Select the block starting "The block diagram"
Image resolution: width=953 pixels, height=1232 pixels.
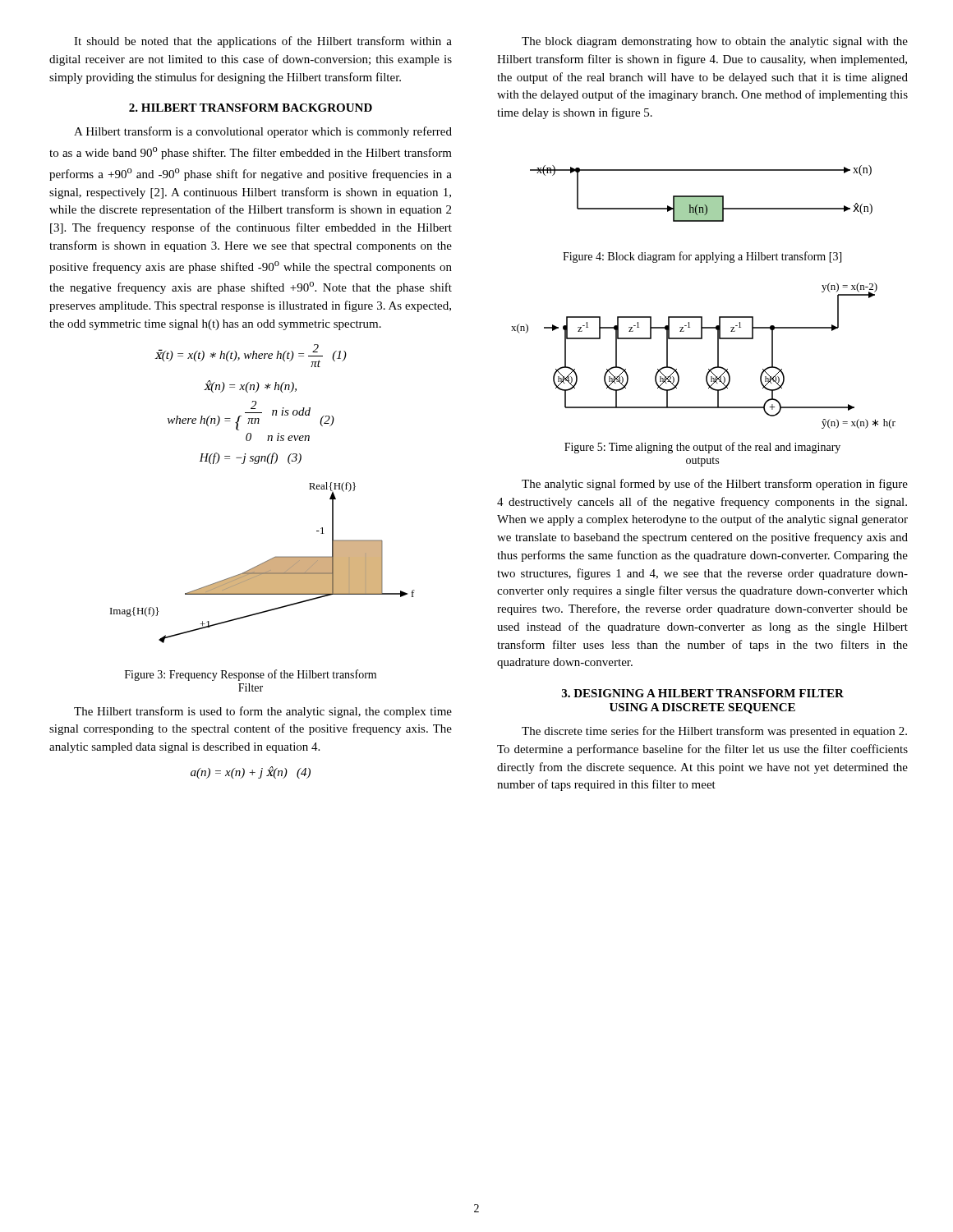point(702,78)
